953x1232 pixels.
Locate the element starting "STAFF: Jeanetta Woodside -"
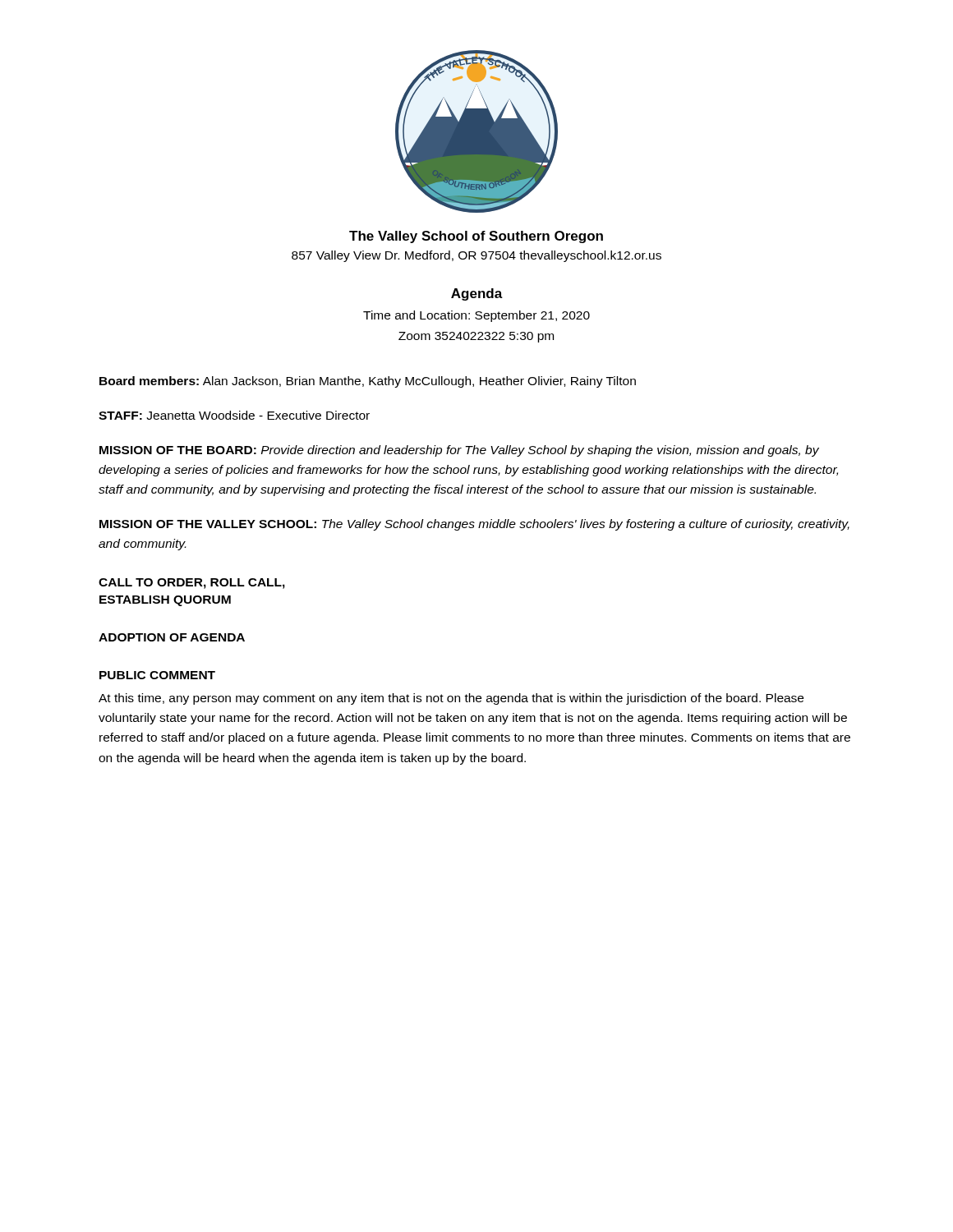(234, 415)
